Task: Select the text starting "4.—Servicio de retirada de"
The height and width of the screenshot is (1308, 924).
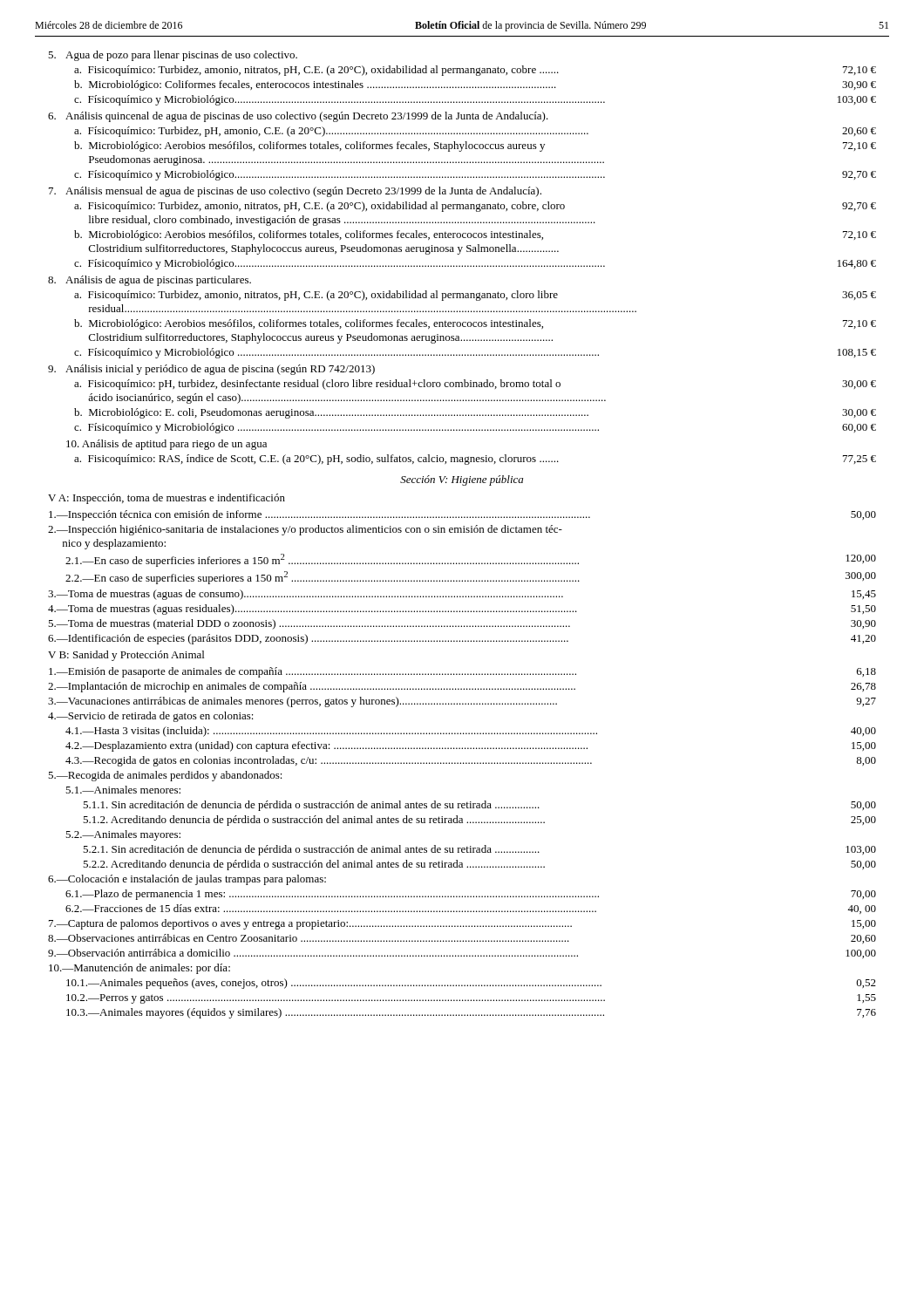Action: coord(151,717)
